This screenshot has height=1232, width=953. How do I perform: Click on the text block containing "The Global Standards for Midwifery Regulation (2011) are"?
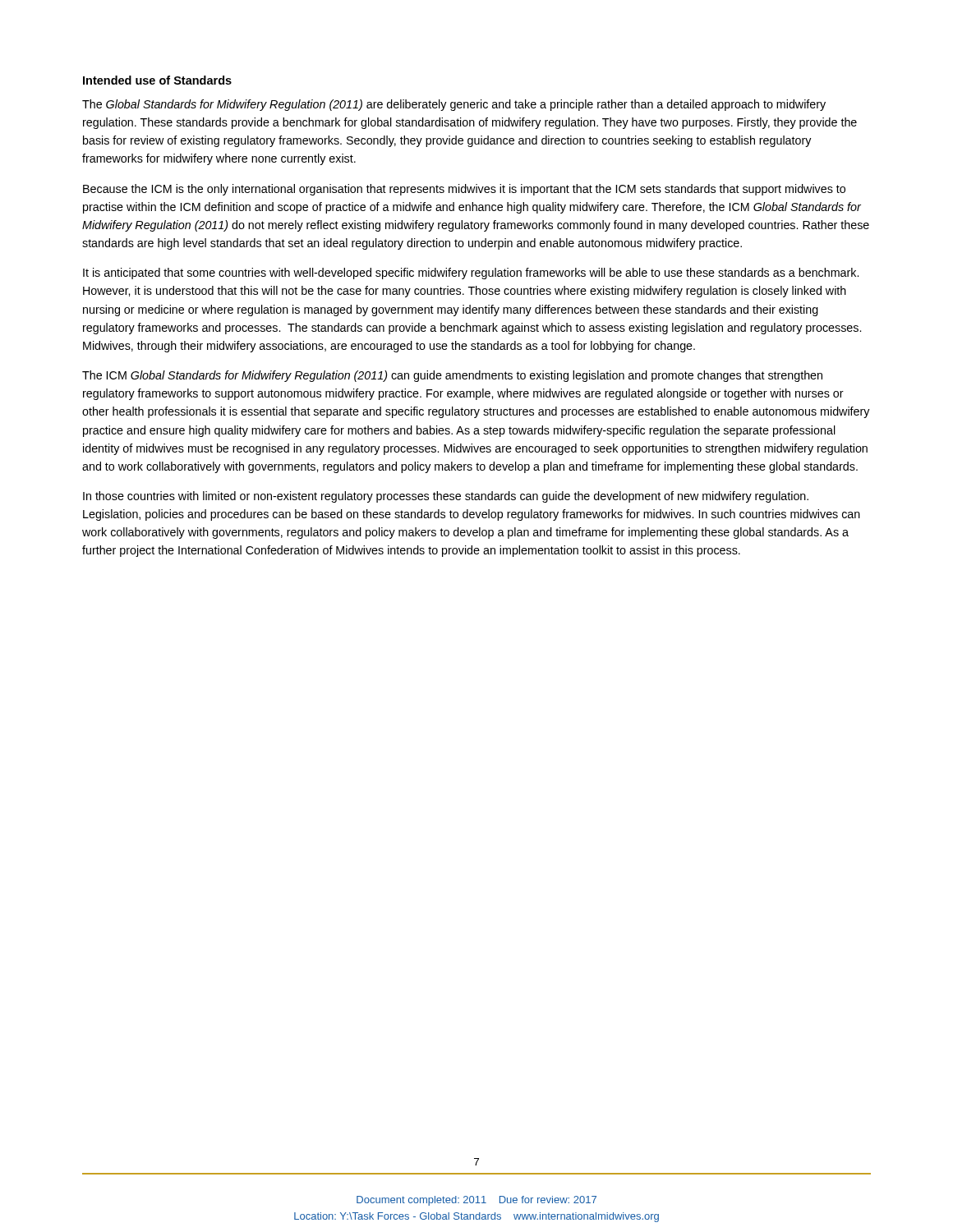point(470,132)
